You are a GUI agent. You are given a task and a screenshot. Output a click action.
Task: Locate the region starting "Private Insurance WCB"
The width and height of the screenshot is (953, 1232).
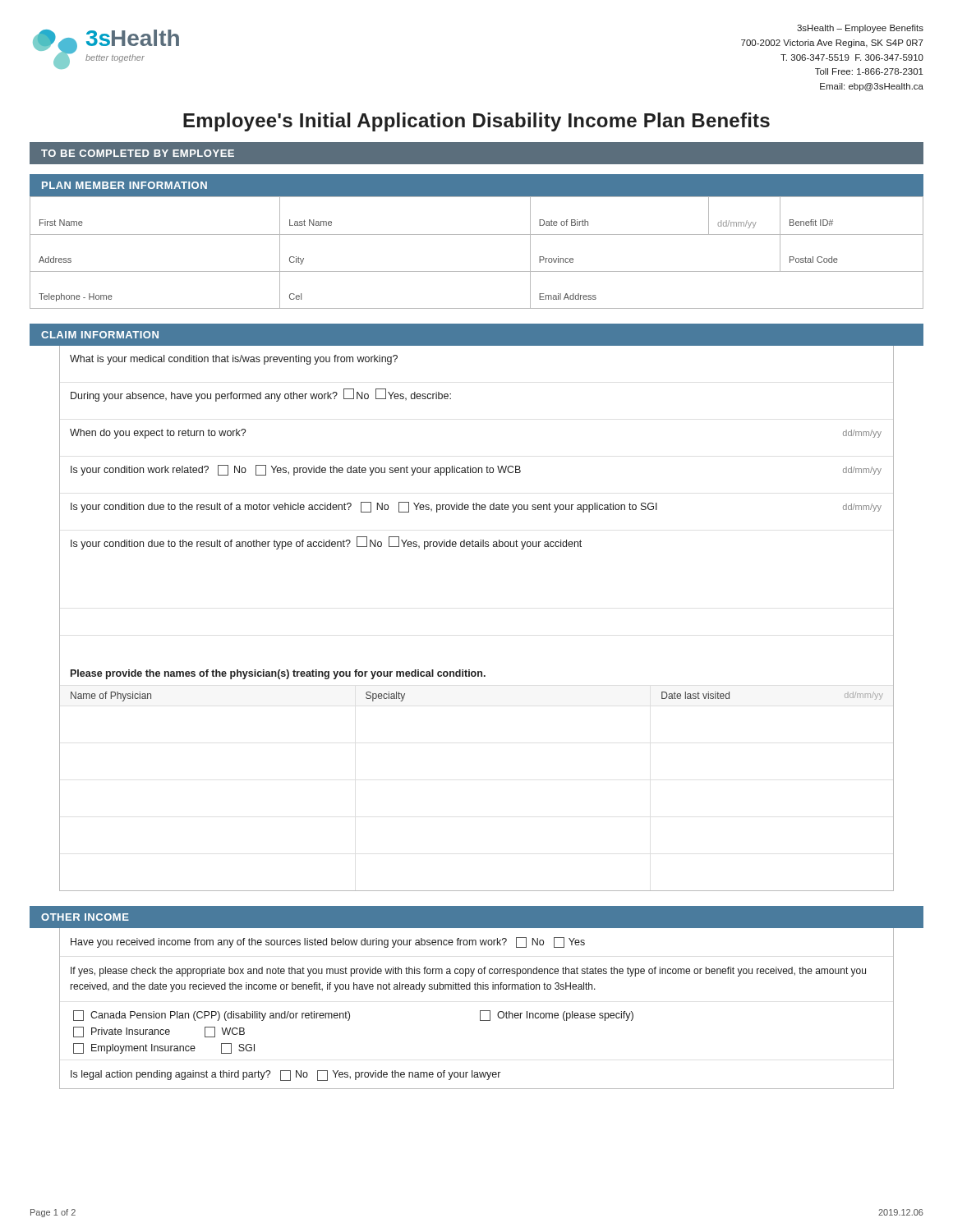(159, 1032)
